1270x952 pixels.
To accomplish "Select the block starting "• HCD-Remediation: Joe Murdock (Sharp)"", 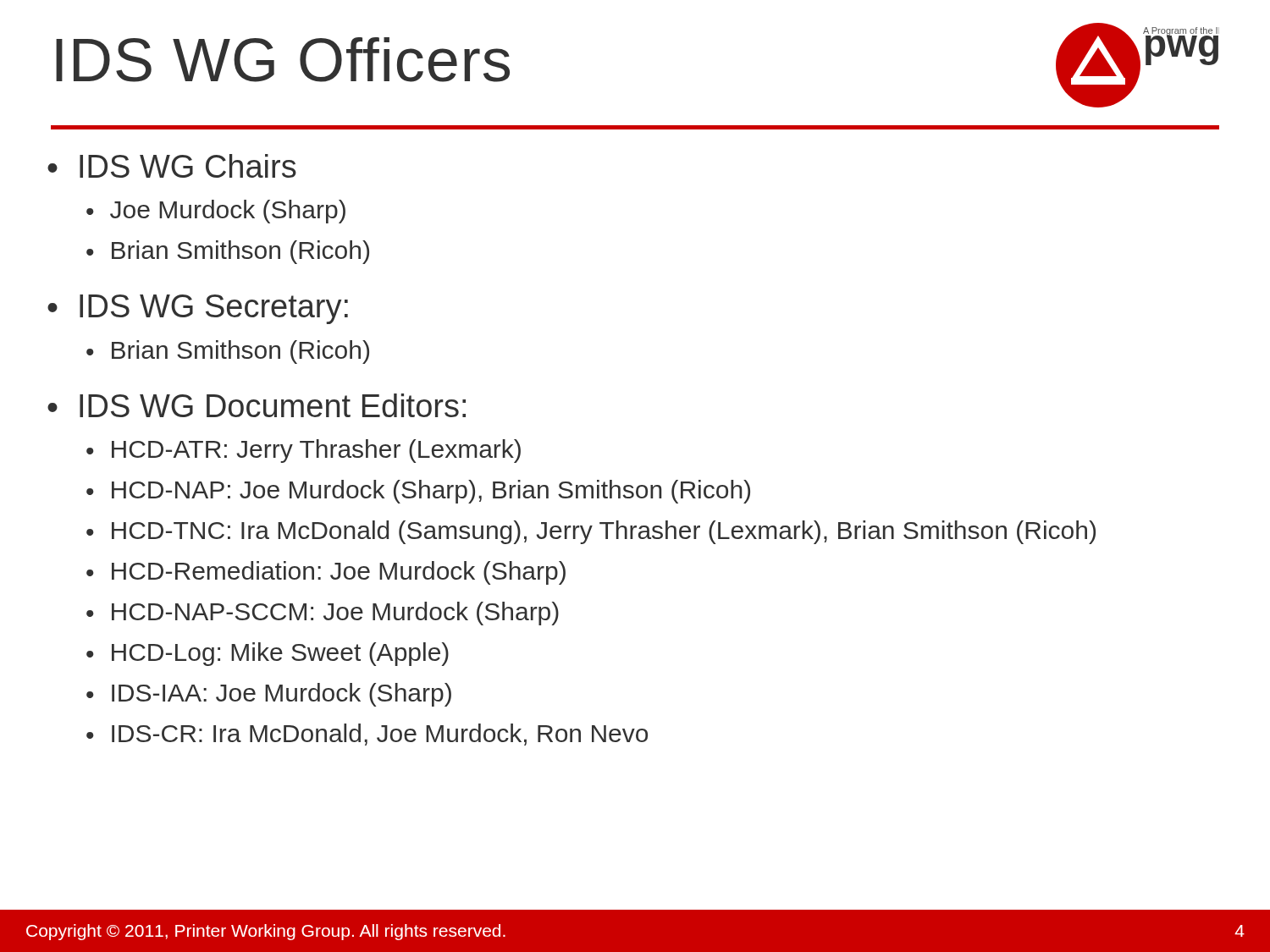I will tap(326, 572).
